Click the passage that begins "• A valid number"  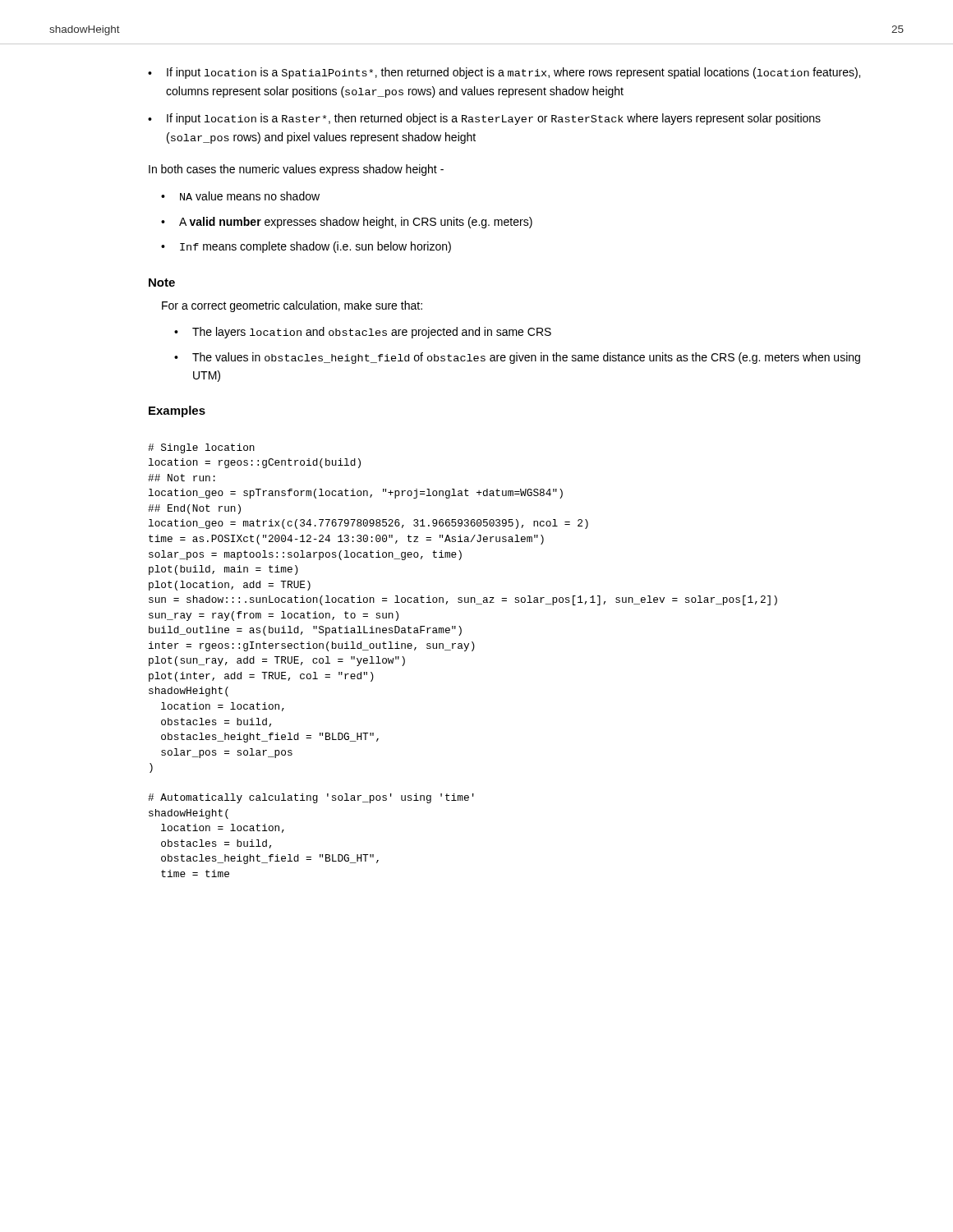tap(347, 223)
